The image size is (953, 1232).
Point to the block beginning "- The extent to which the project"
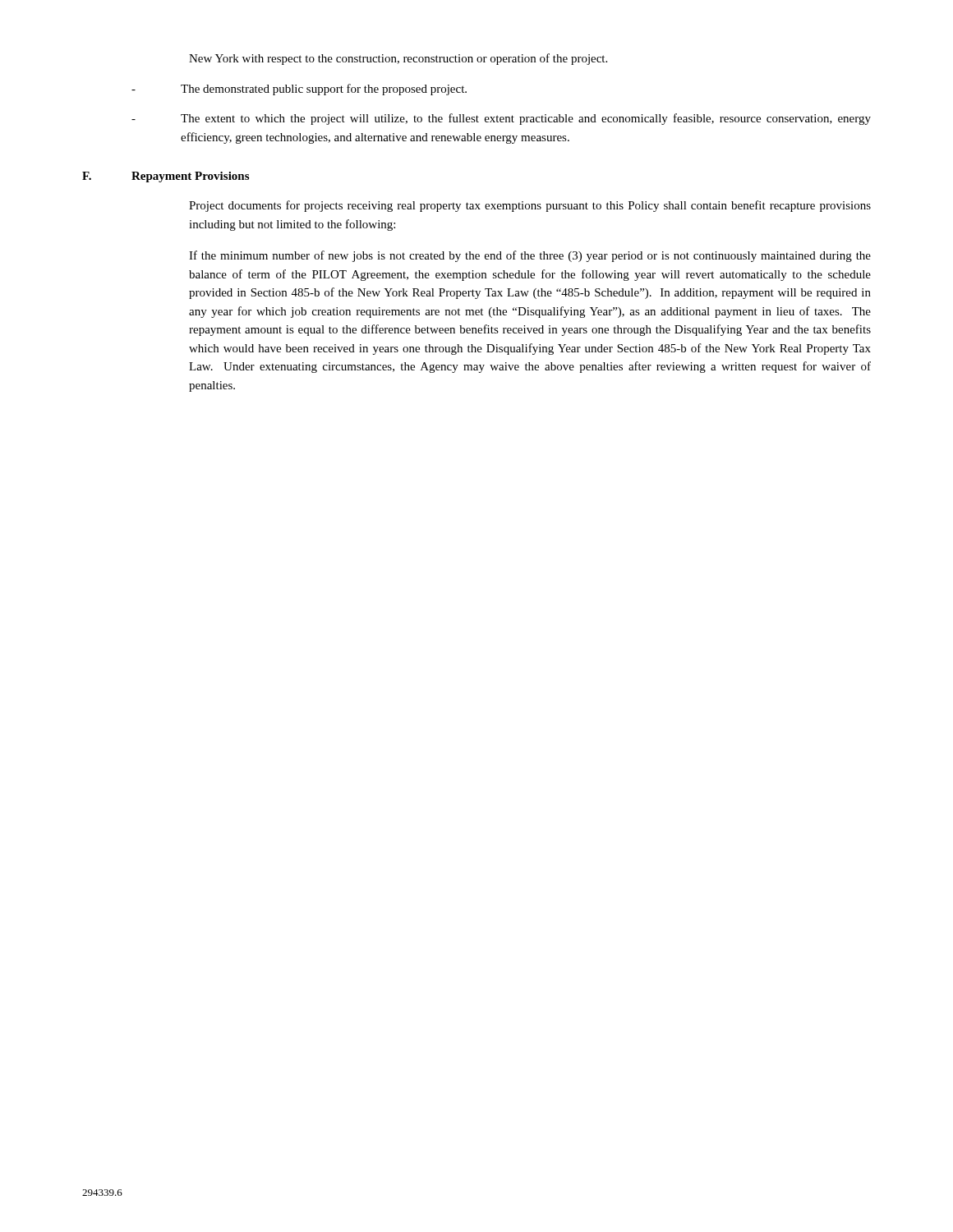[501, 128]
